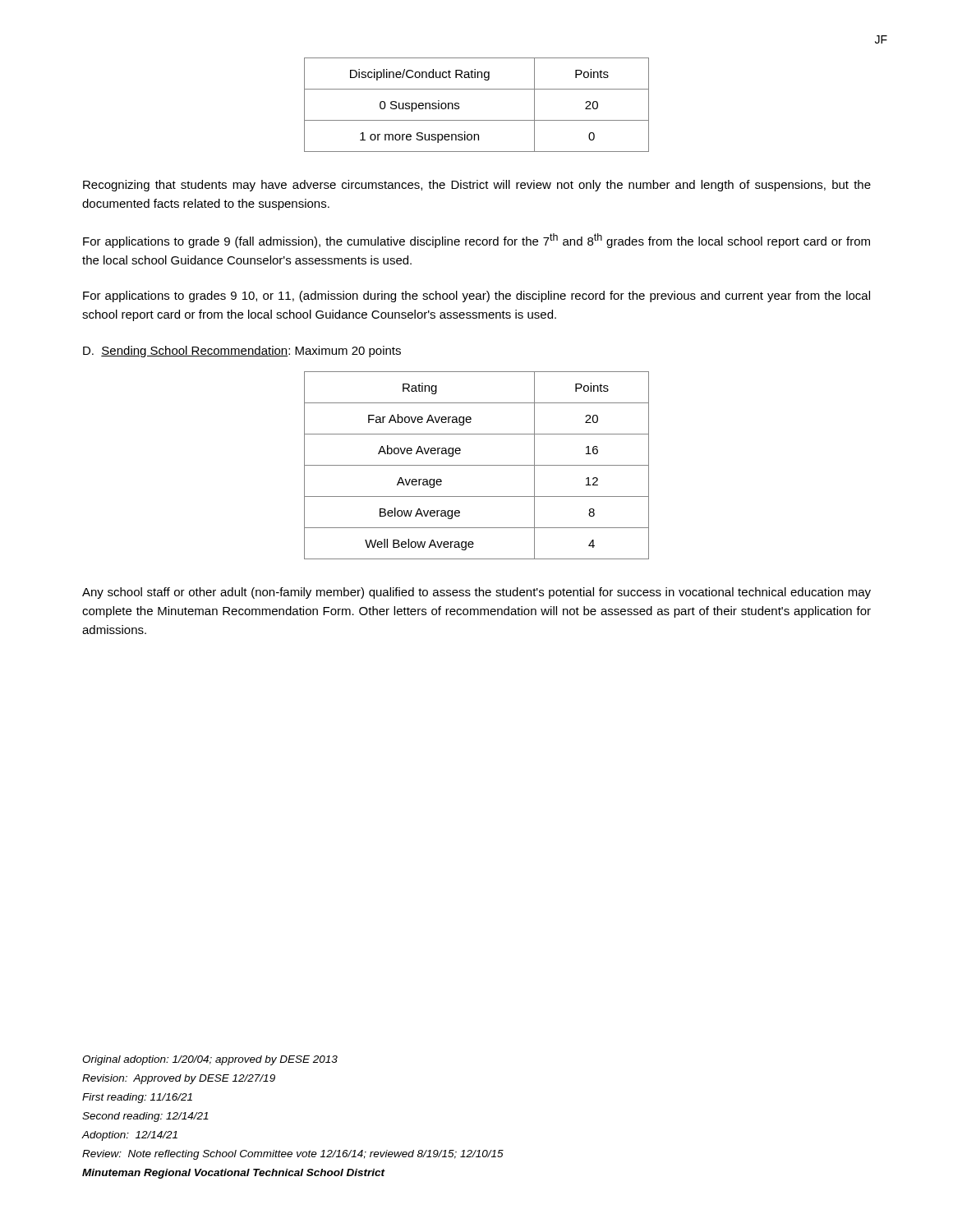Image resolution: width=953 pixels, height=1232 pixels.
Task: Find the text block starting "For applications to grades 9 10, or"
Action: 476,305
